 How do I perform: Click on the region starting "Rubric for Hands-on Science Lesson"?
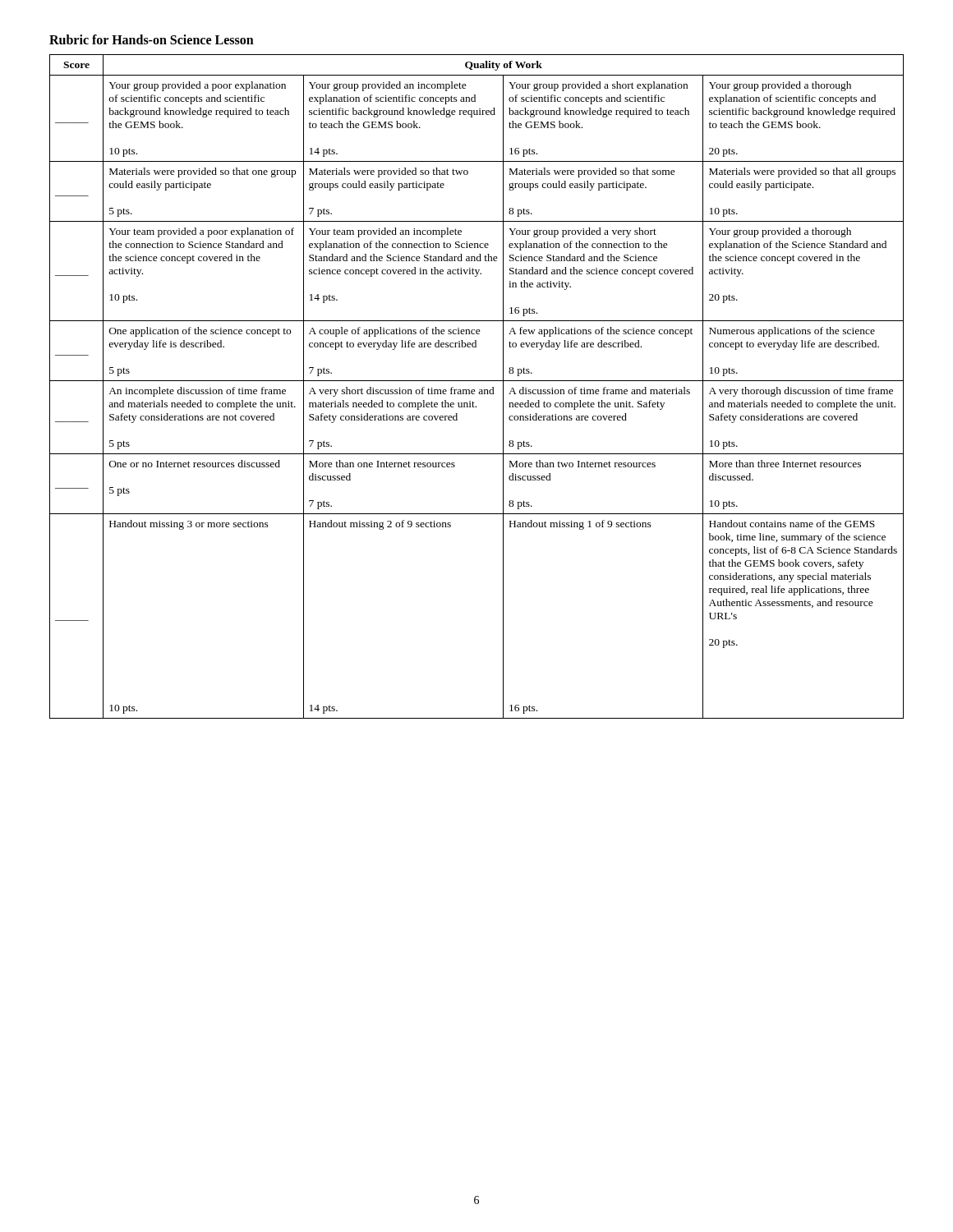(151, 40)
